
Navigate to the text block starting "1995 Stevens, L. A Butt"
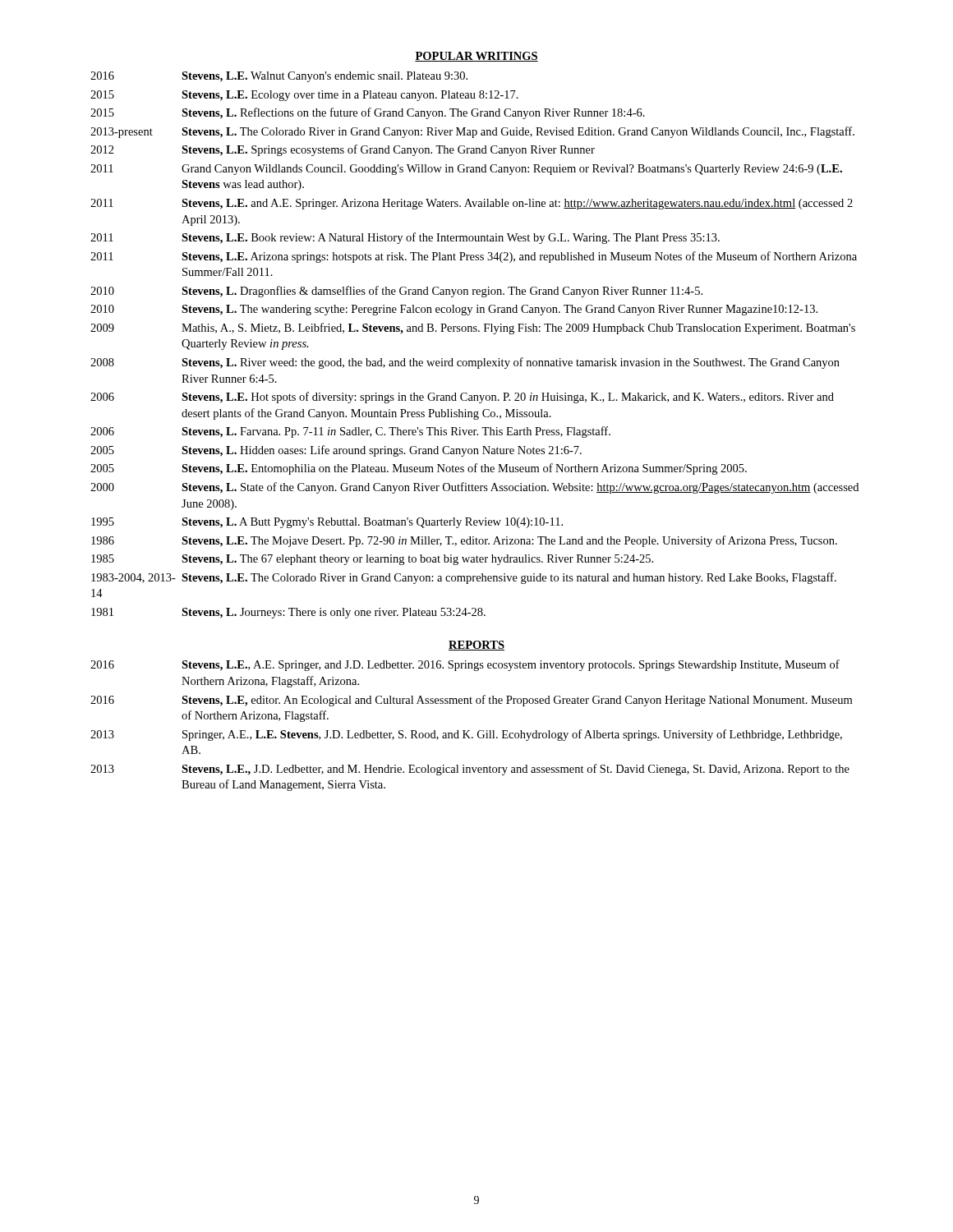coord(476,522)
